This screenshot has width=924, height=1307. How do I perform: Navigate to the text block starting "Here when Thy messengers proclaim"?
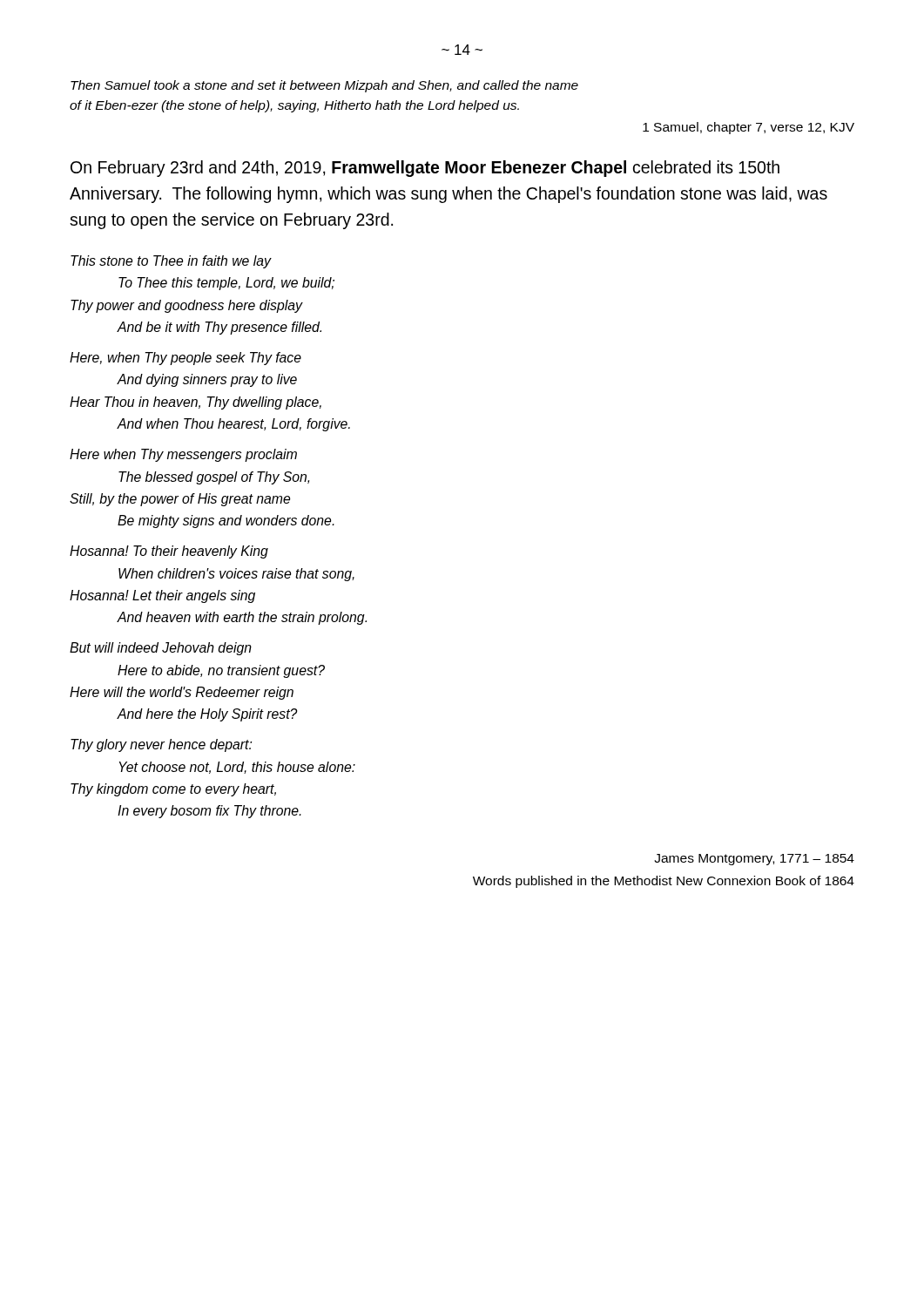[183, 455]
